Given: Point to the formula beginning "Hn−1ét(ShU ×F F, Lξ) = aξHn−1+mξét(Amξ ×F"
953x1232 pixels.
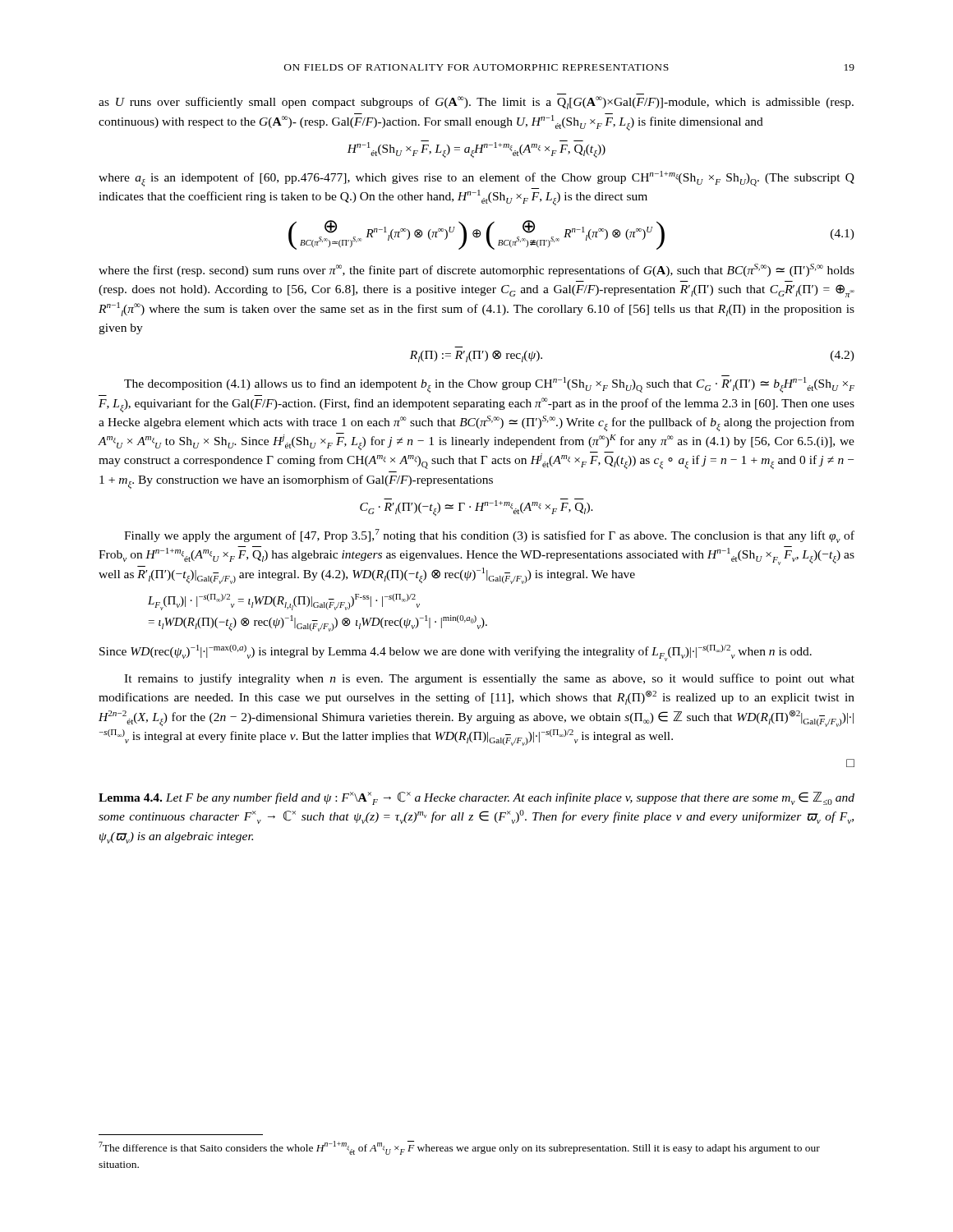Looking at the screenshot, I should [476, 148].
